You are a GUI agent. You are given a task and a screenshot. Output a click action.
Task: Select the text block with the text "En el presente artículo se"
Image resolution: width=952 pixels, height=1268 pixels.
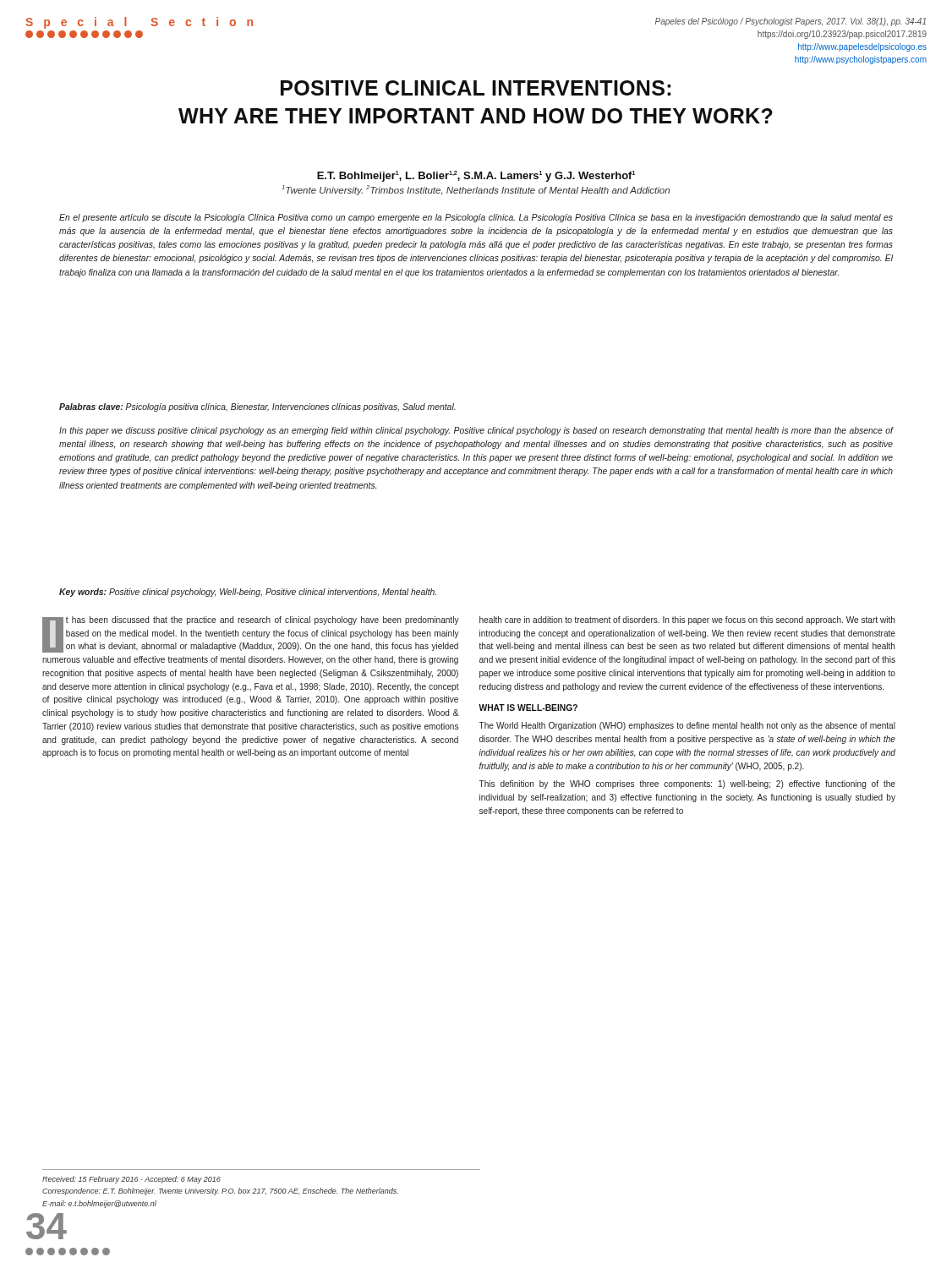[476, 245]
